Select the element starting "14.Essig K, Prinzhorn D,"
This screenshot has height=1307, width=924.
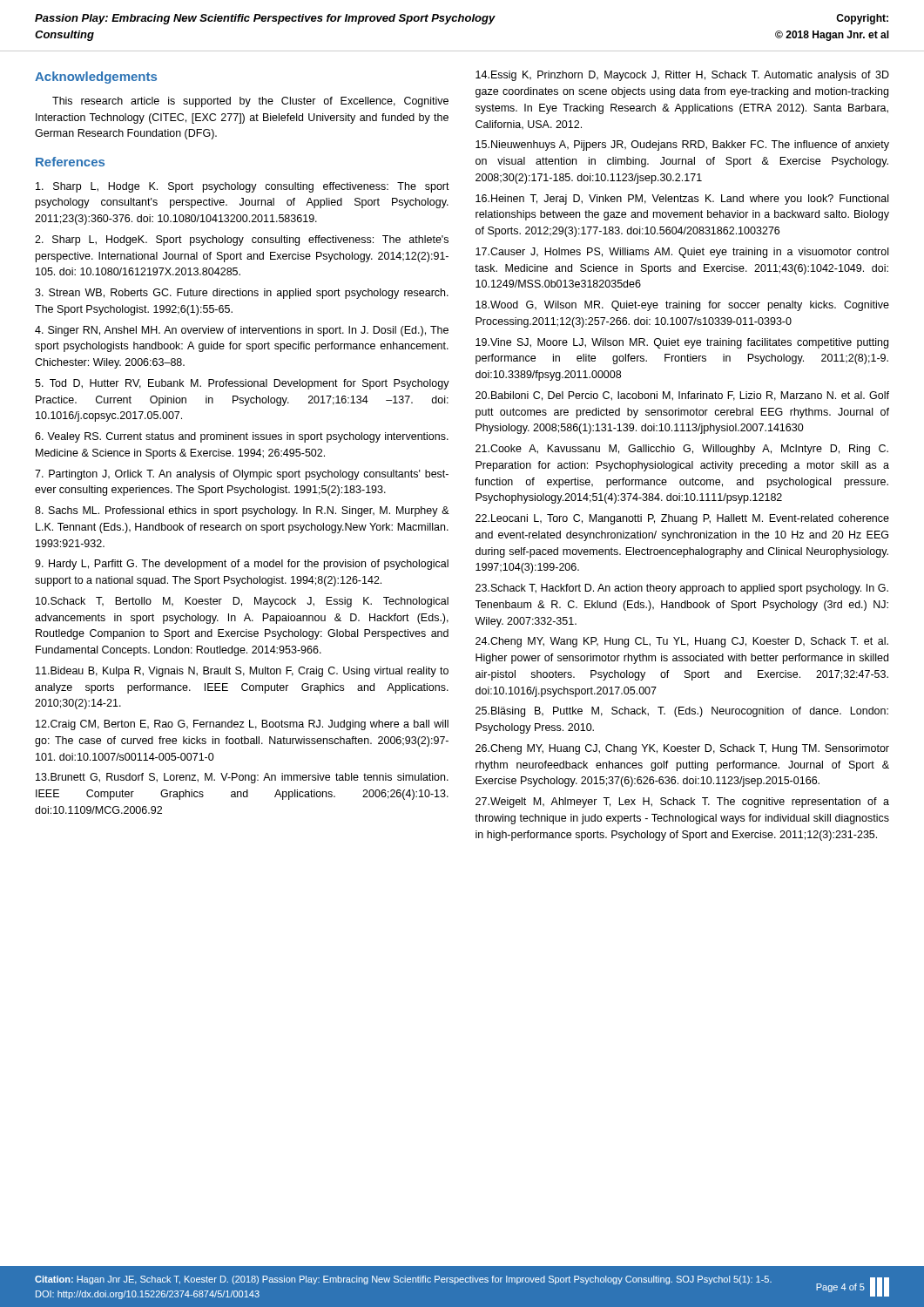(x=682, y=100)
